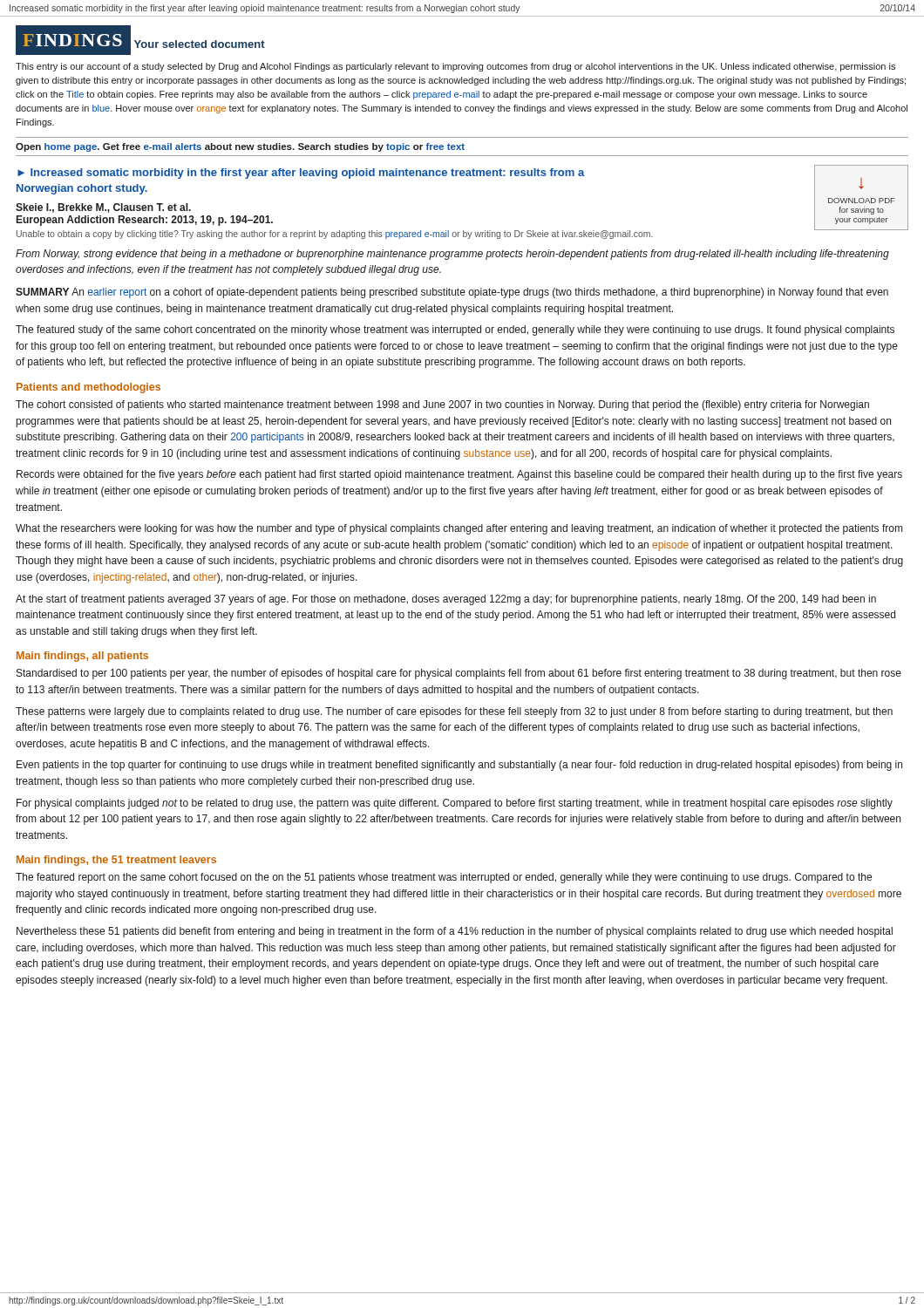924x1308 pixels.
Task: Locate the title that says "FINDINGS Your selected document"
Action: (x=140, y=40)
